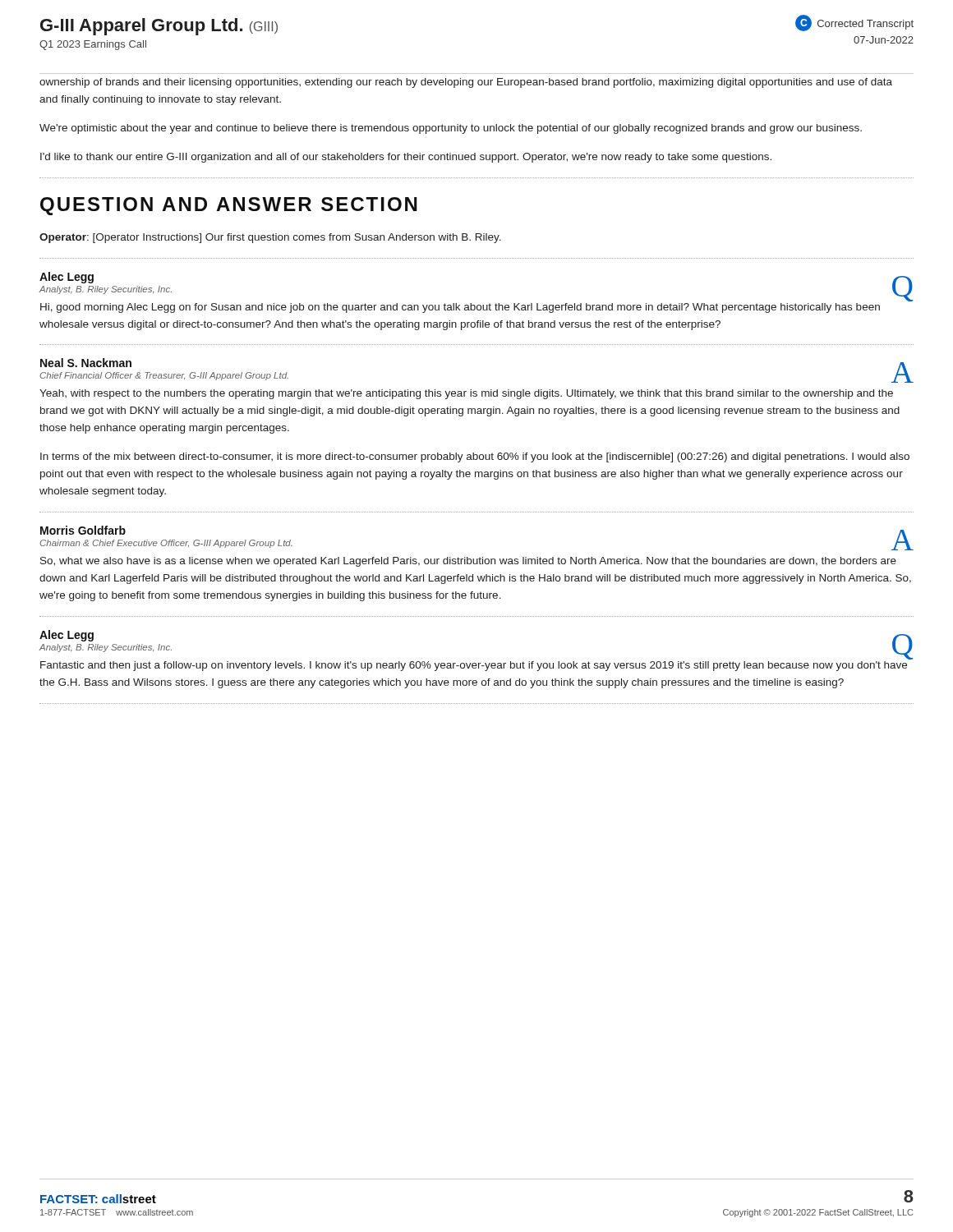Select the region starting "In terms of"
This screenshot has height=1232, width=953.
point(475,474)
